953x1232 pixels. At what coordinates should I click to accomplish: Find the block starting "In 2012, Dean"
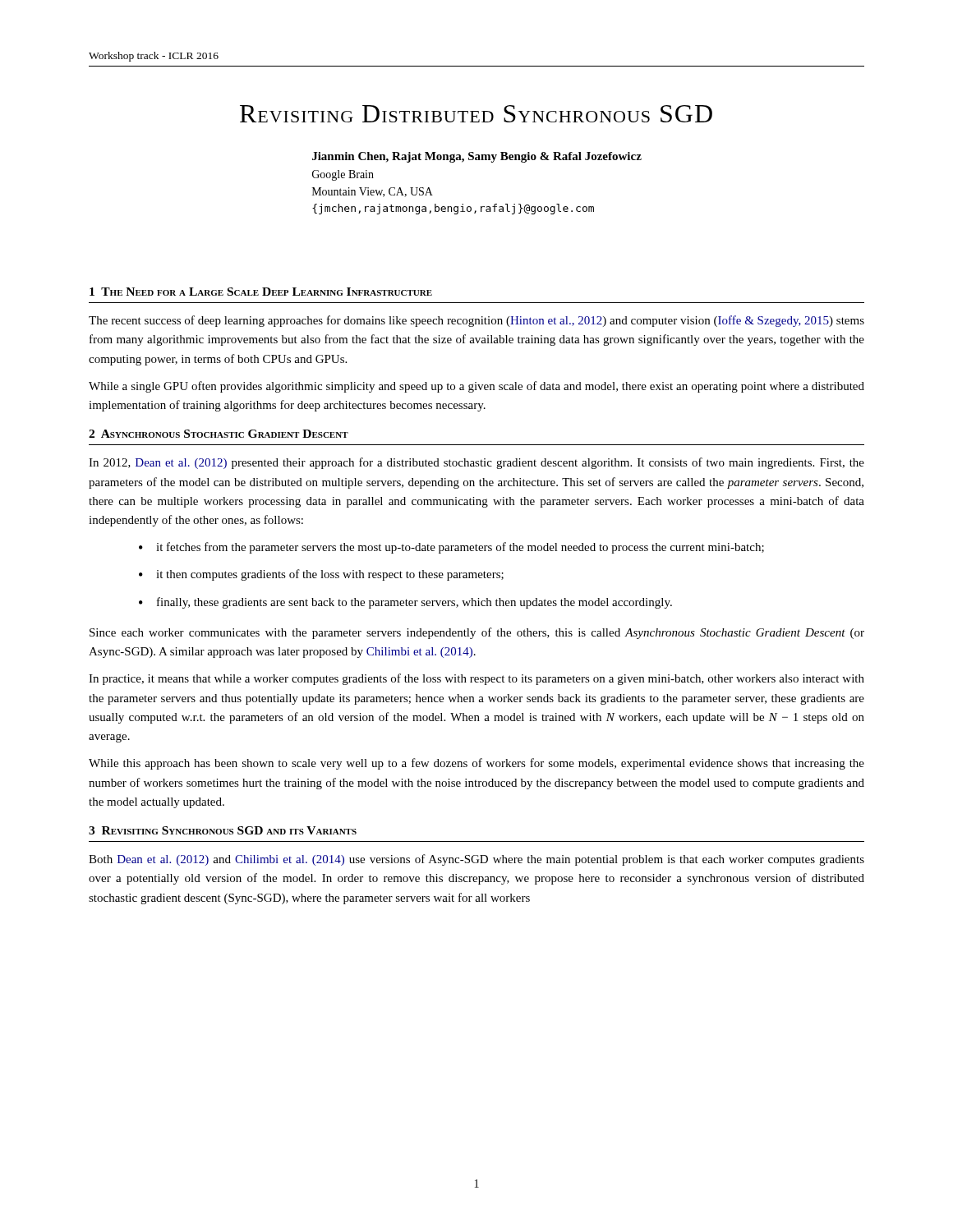(476, 492)
